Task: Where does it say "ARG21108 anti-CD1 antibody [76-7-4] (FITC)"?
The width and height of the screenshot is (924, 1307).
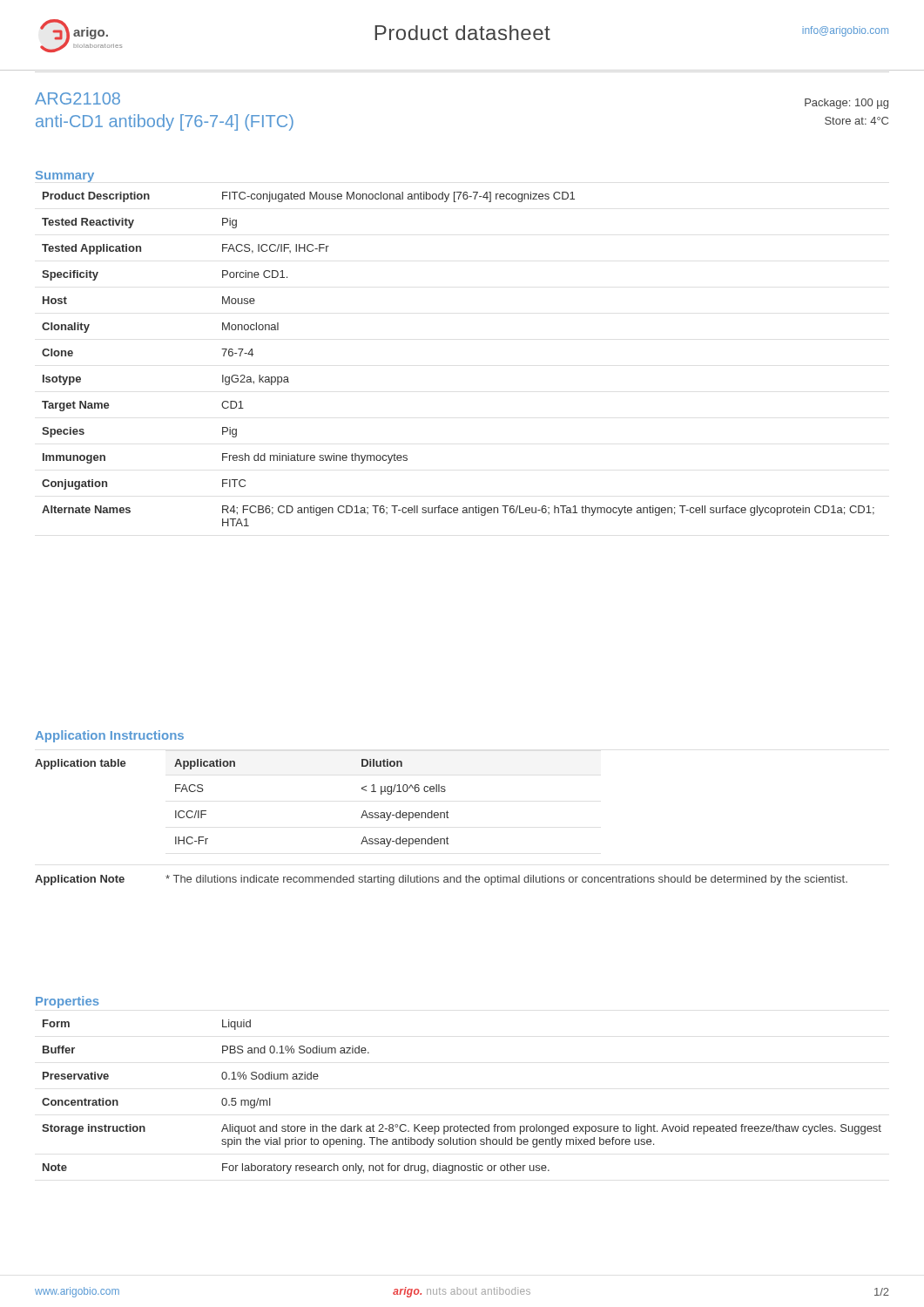Action: pos(165,110)
